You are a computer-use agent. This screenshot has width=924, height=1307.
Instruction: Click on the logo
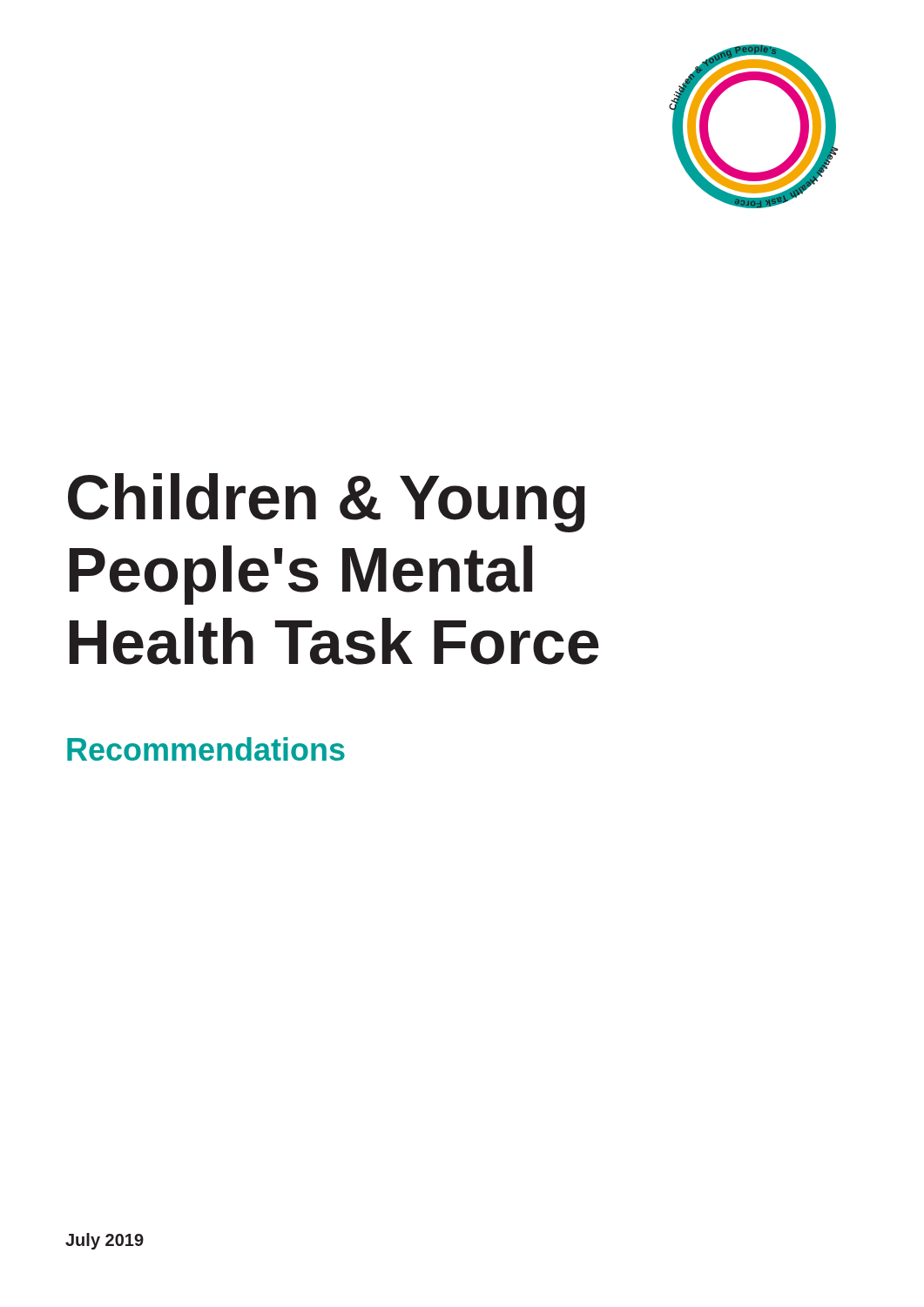[754, 118]
